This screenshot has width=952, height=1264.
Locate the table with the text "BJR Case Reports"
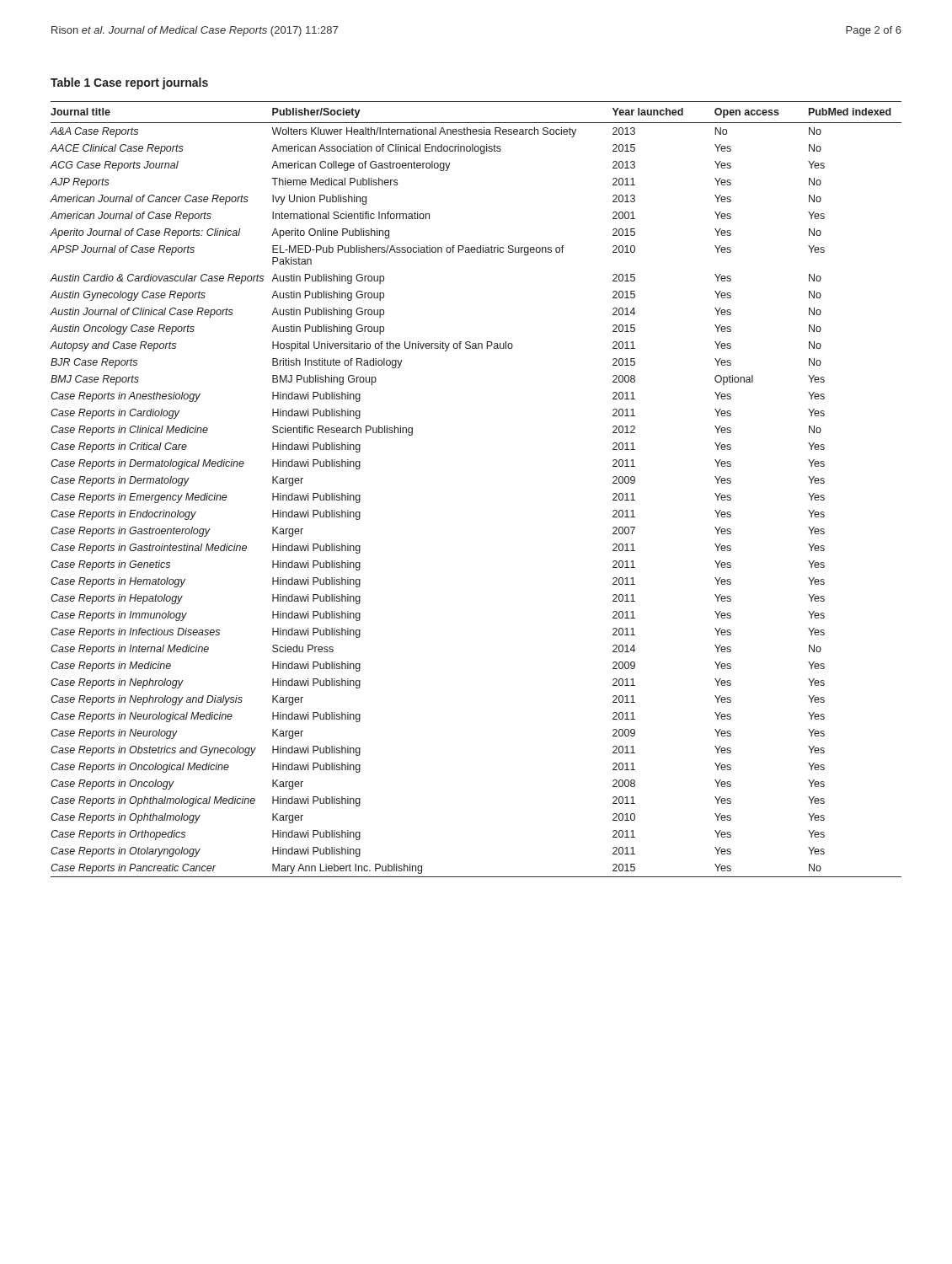pyautogui.click(x=476, y=489)
